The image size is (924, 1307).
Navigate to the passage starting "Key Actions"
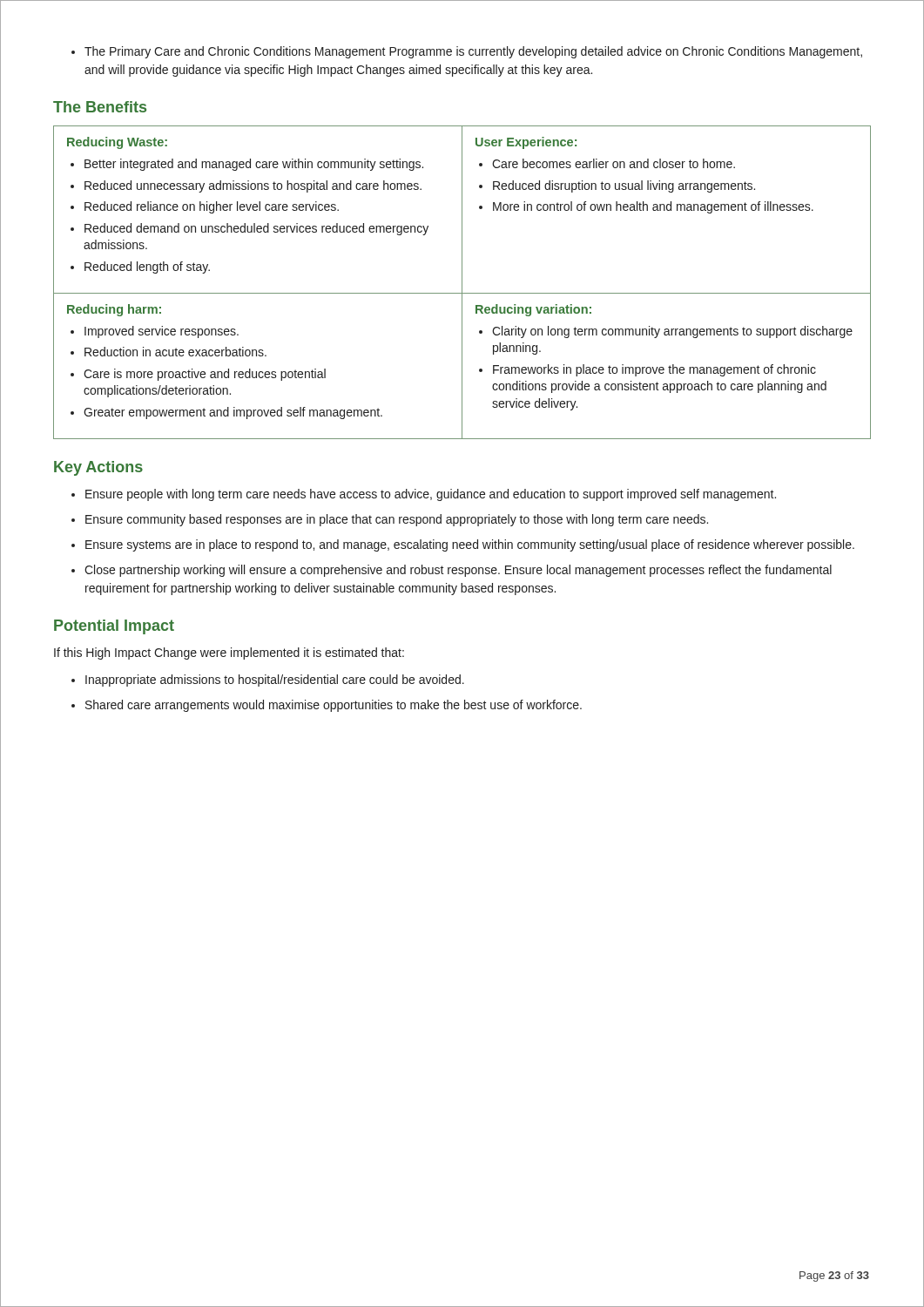coord(98,467)
